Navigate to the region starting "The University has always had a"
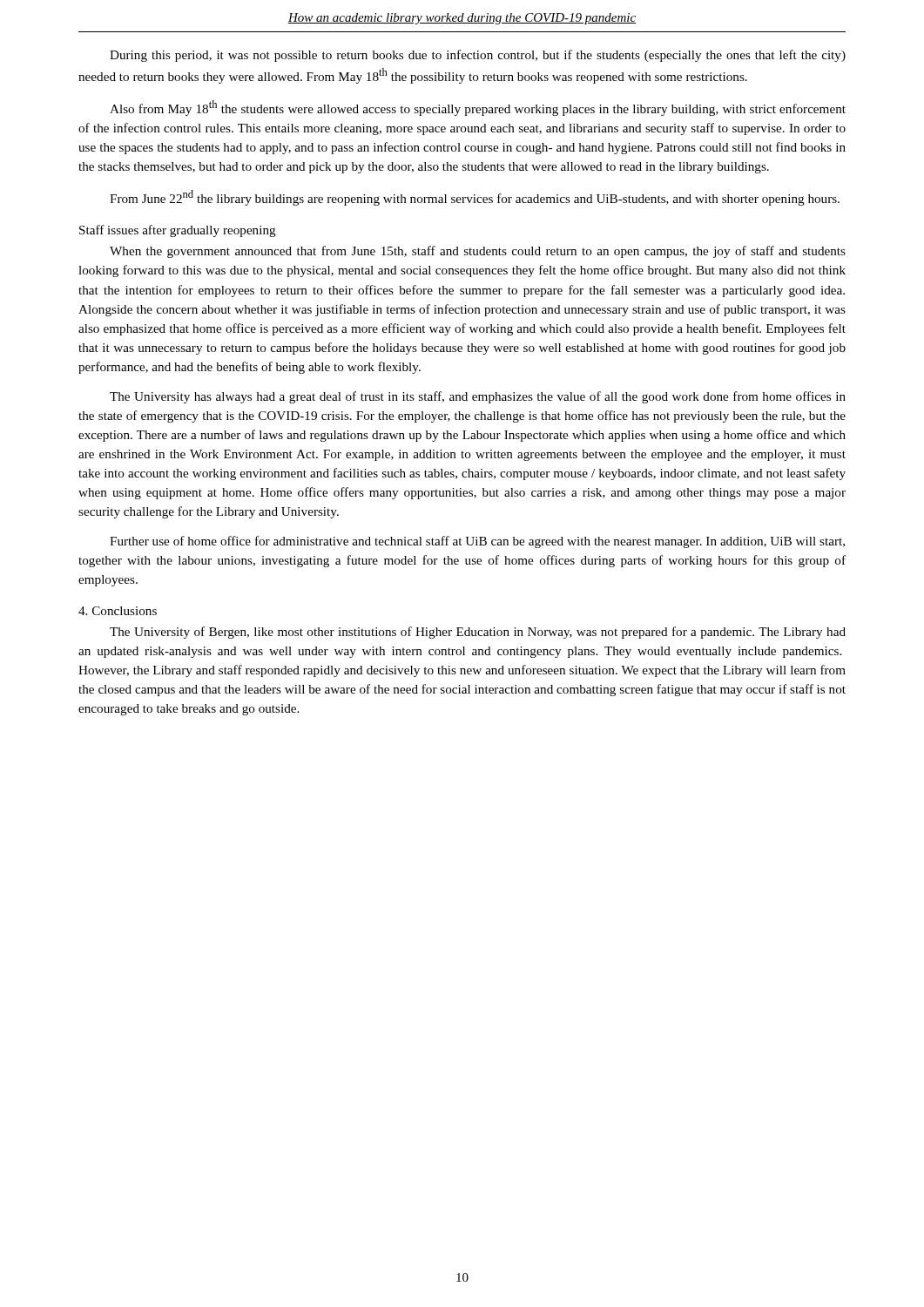Image resolution: width=924 pixels, height=1307 pixels. [x=462, y=454]
